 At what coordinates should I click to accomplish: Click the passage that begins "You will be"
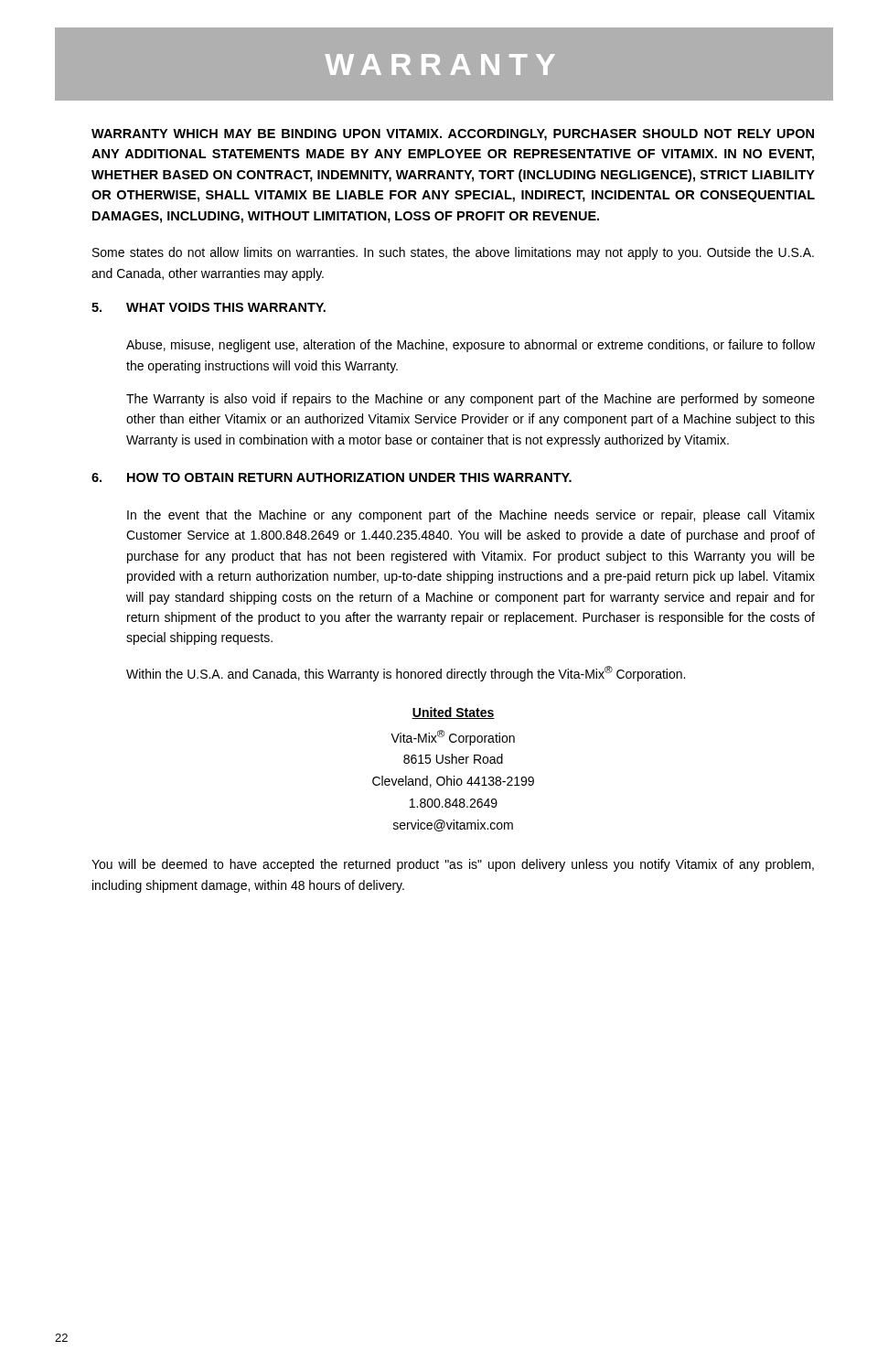tap(453, 875)
